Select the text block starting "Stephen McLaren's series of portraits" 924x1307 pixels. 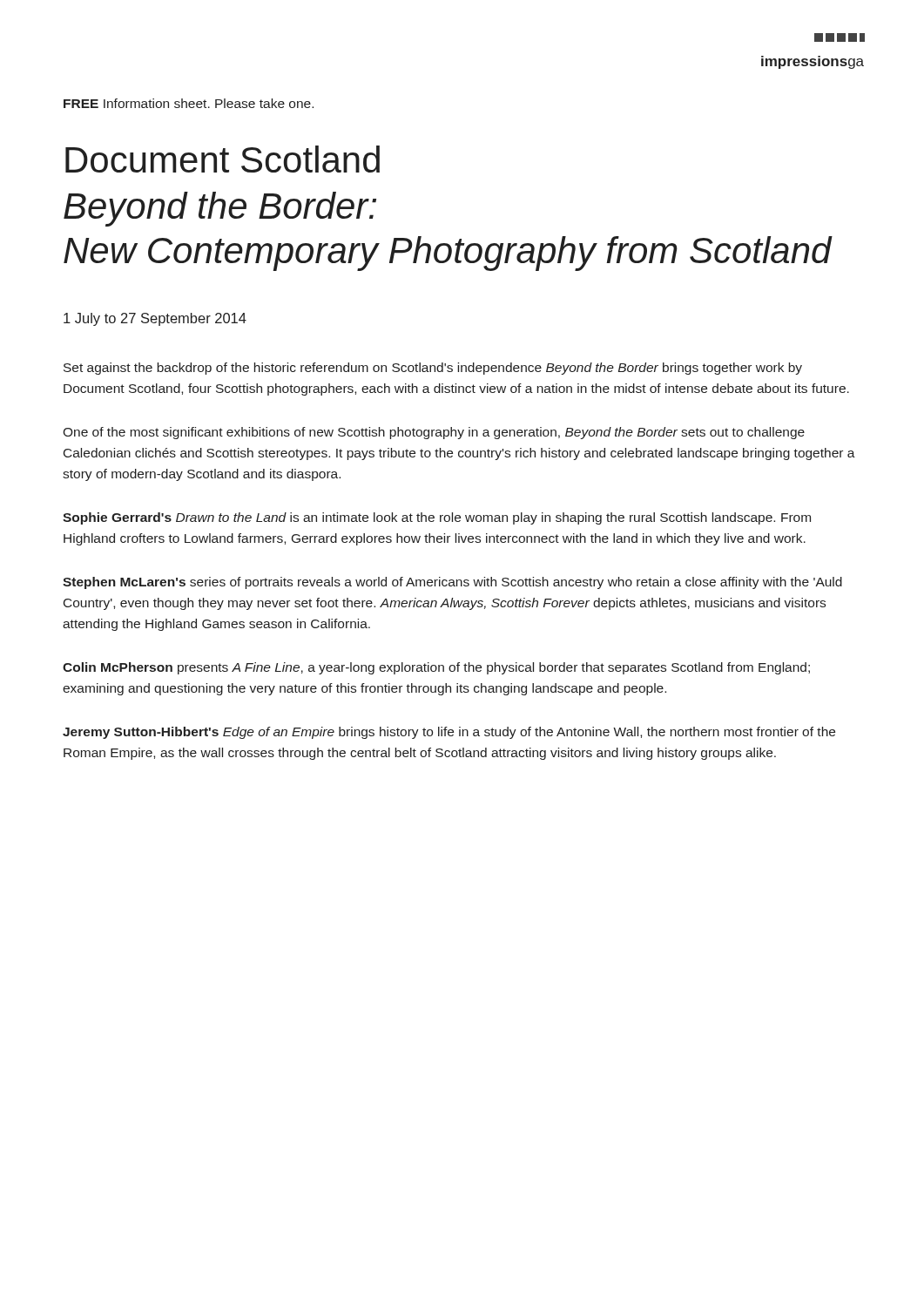coord(453,602)
